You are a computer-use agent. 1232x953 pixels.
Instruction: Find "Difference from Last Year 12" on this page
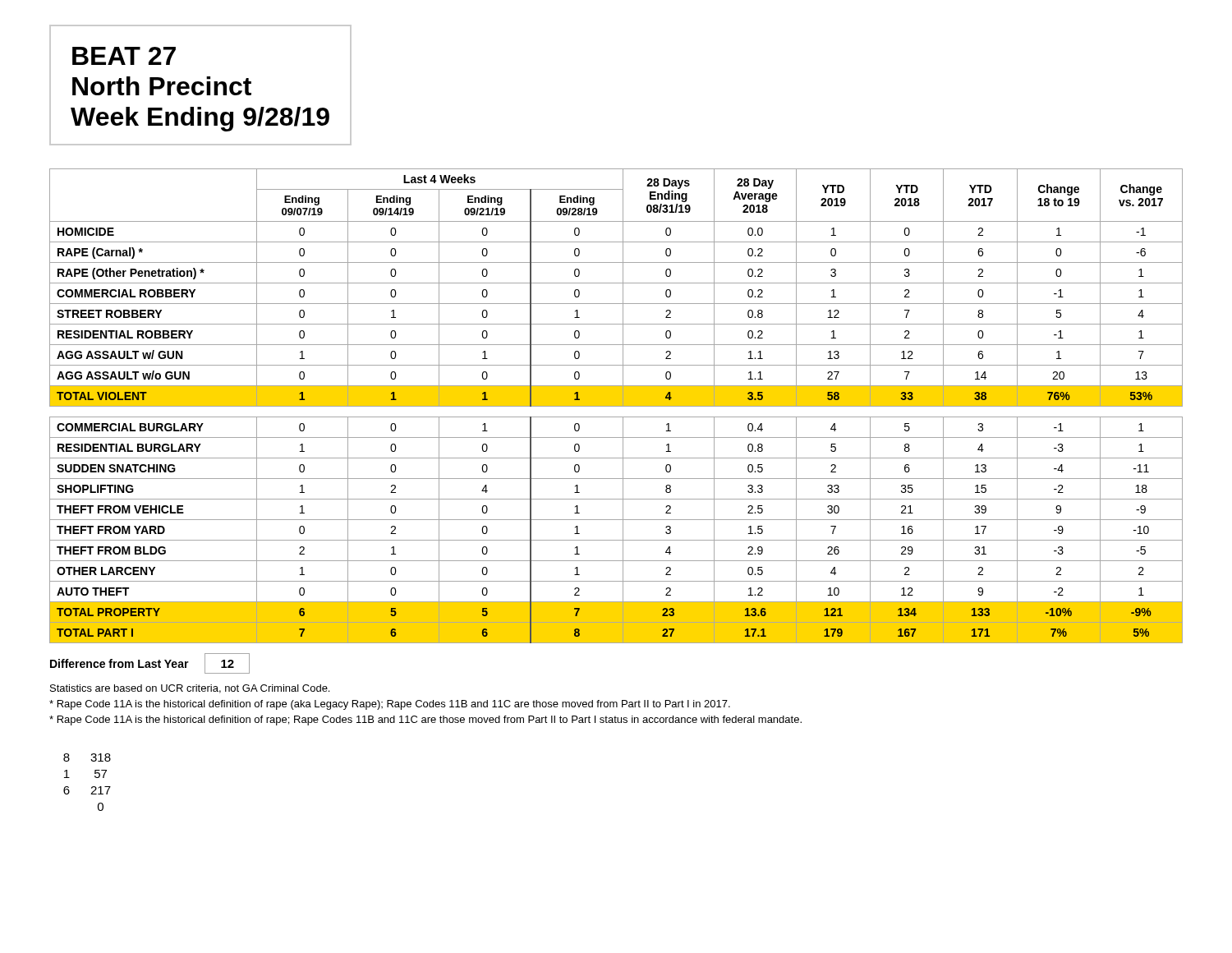point(150,663)
